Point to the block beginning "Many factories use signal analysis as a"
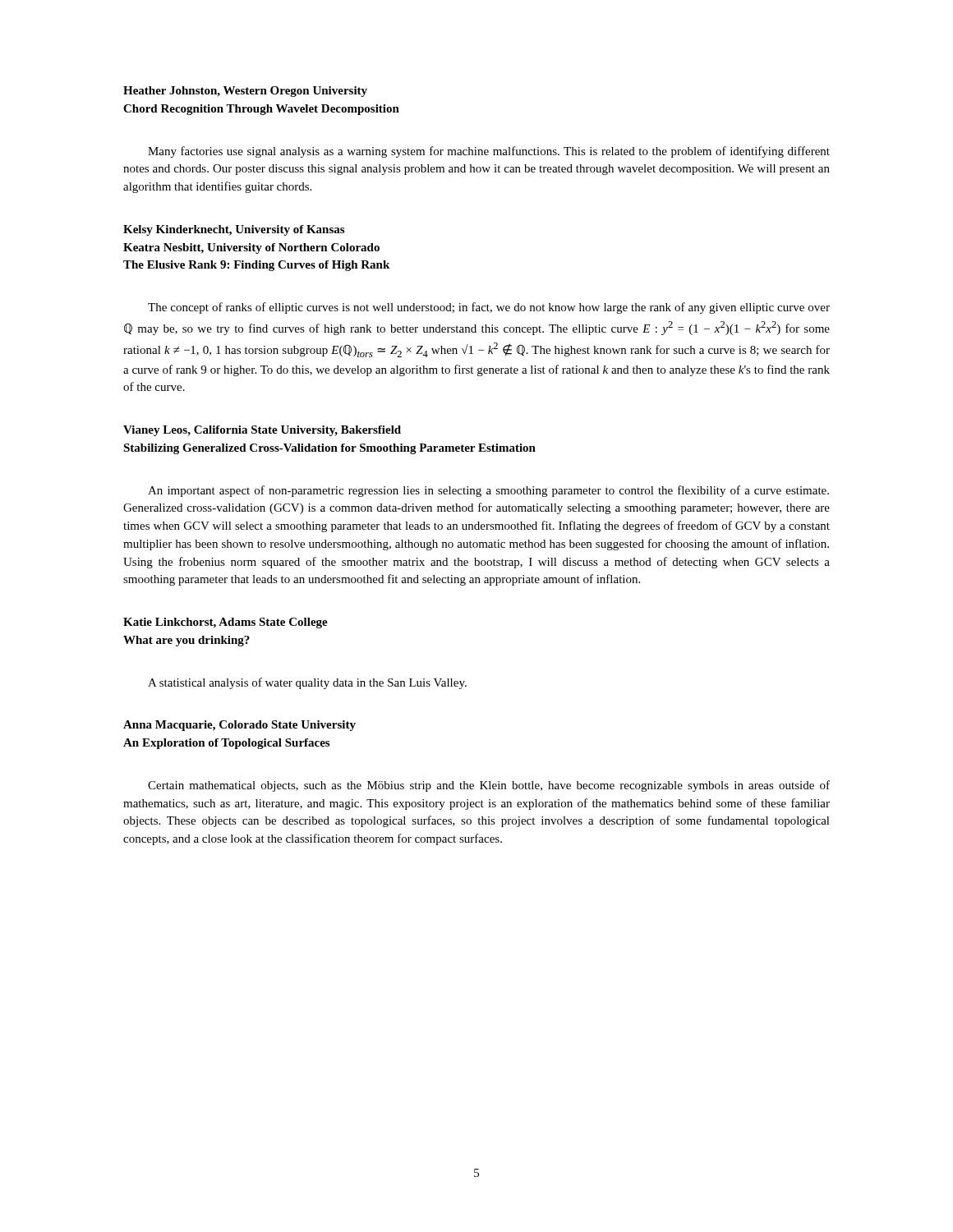This screenshot has height=1232, width=953. click(476, 169)
